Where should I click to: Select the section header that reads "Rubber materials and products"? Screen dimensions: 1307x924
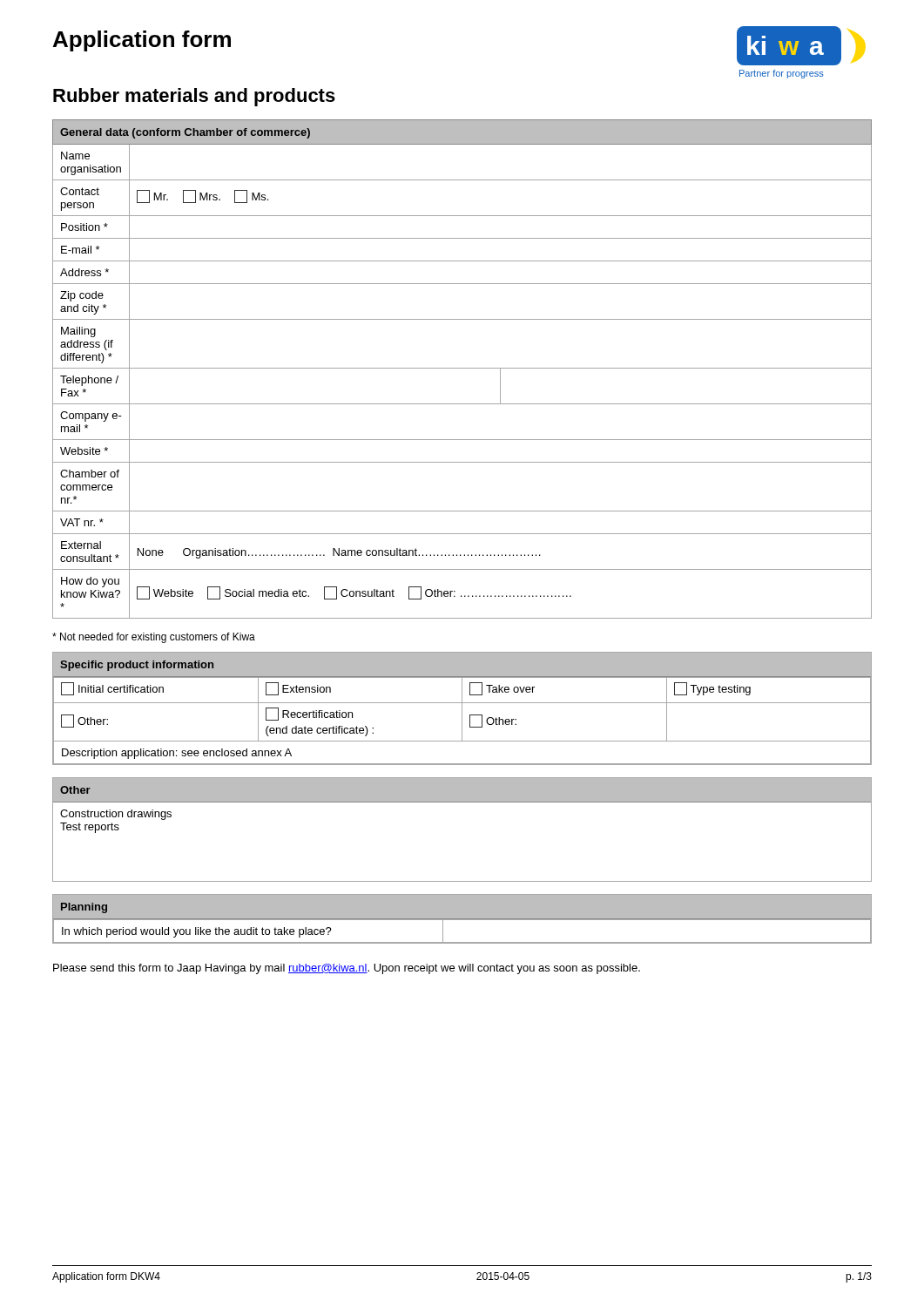coord(194,97)
